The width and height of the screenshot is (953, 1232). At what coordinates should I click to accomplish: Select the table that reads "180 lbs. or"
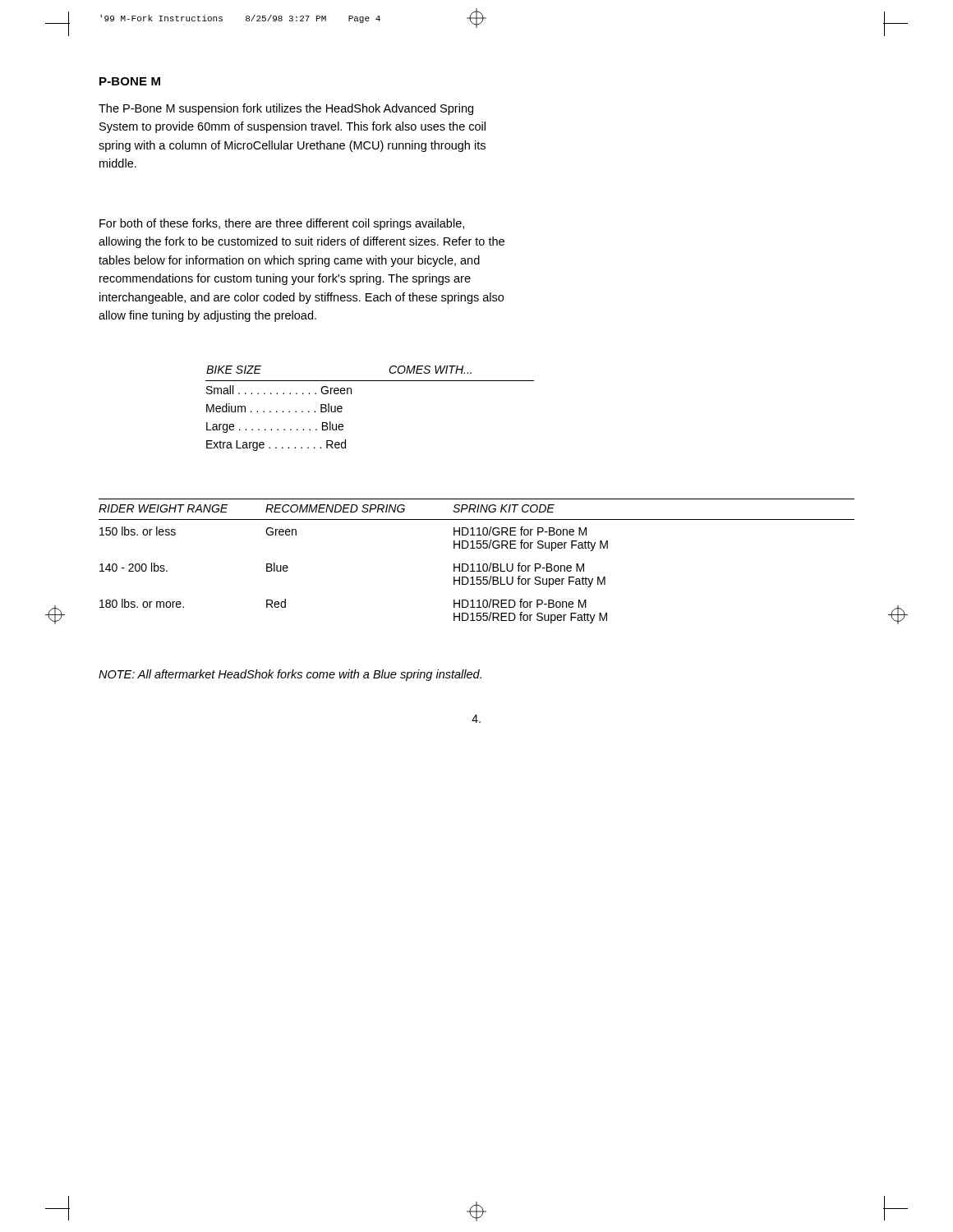tap(476, 563)
